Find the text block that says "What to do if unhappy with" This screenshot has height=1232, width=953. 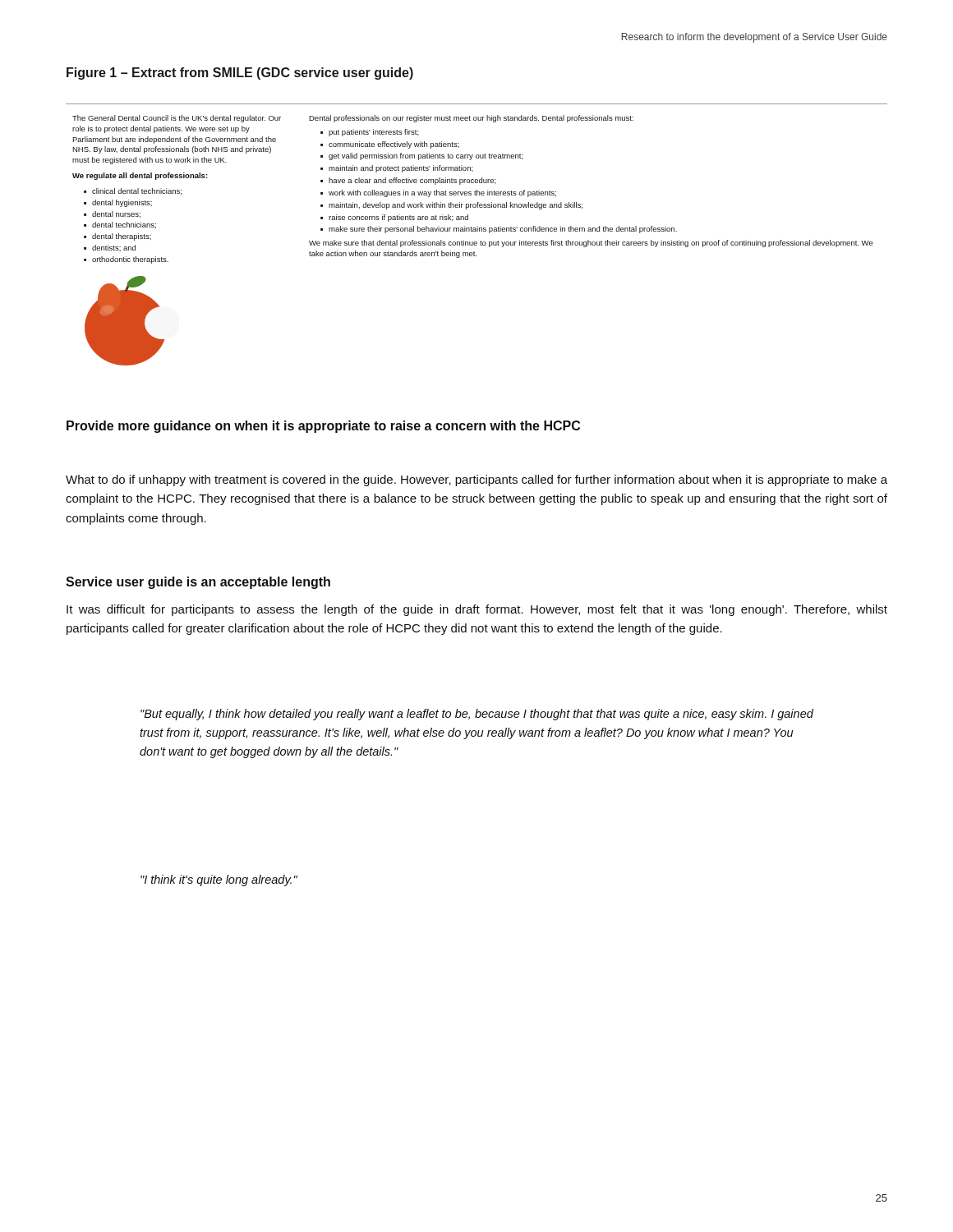point(476,498)
